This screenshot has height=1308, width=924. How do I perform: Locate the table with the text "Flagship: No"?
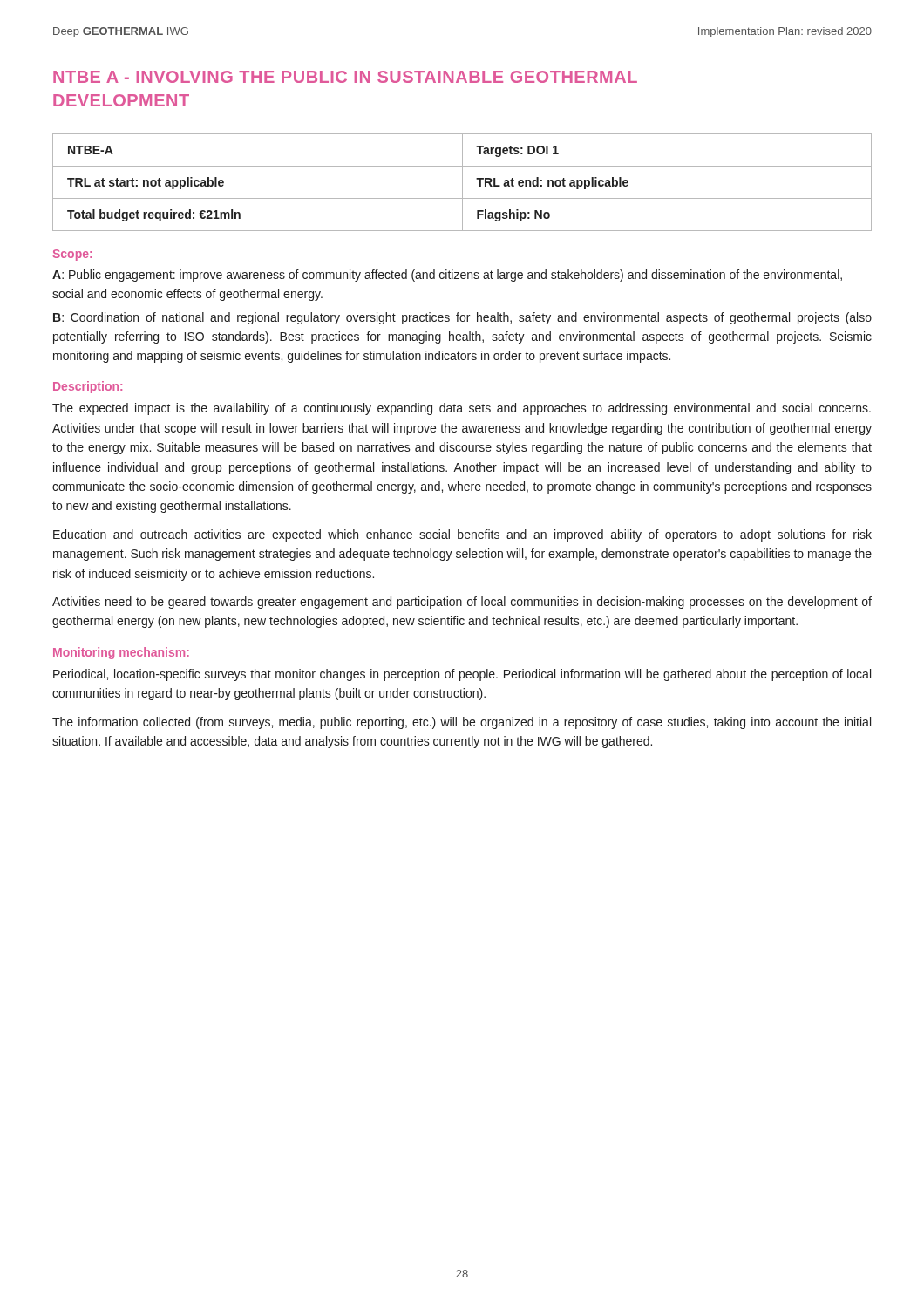pyautogui.click(x=462, y=182)
